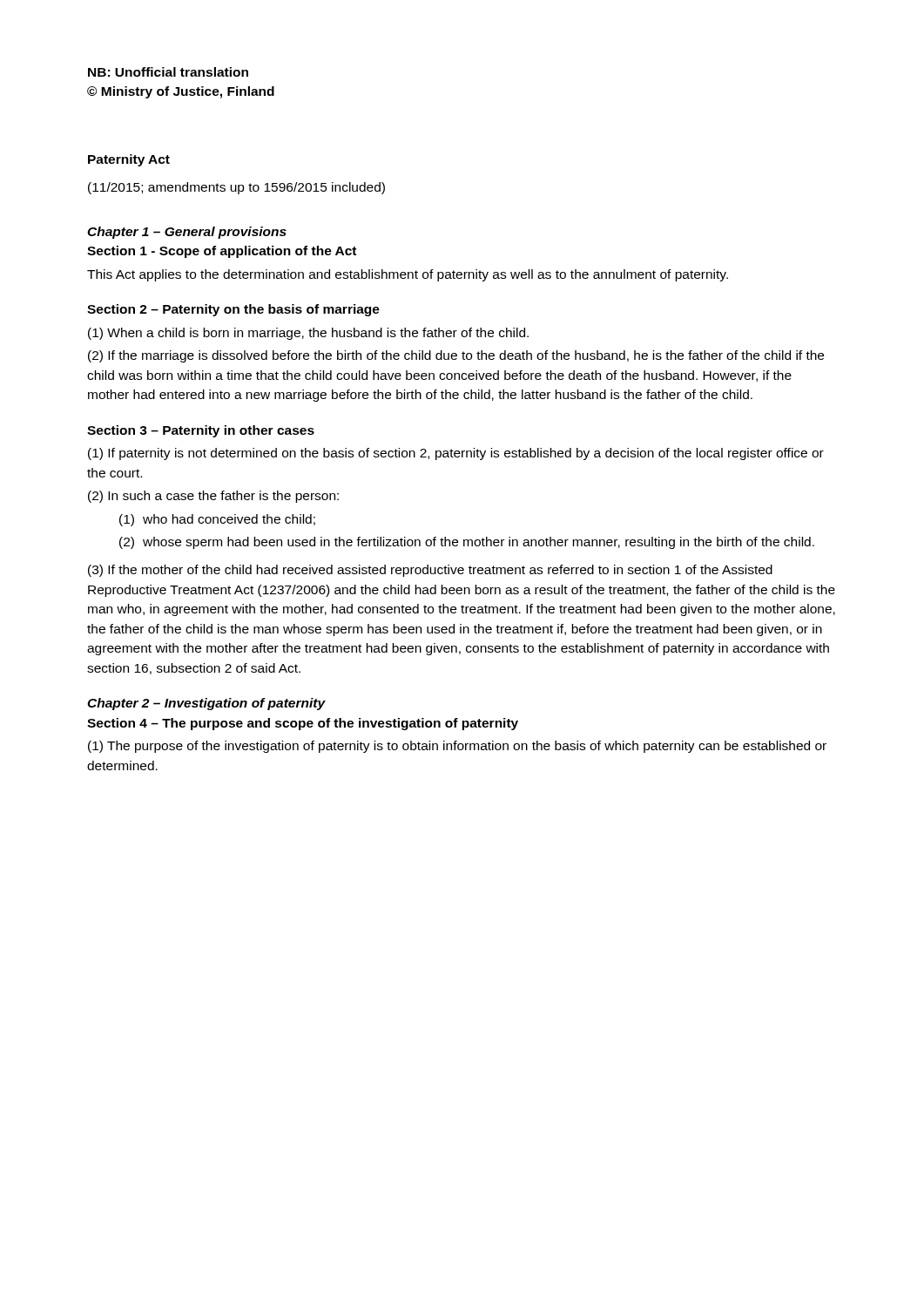Where is the section header that starts "Section 2 – Paternity on"?

pyautogui.click(x=233, y=309)
